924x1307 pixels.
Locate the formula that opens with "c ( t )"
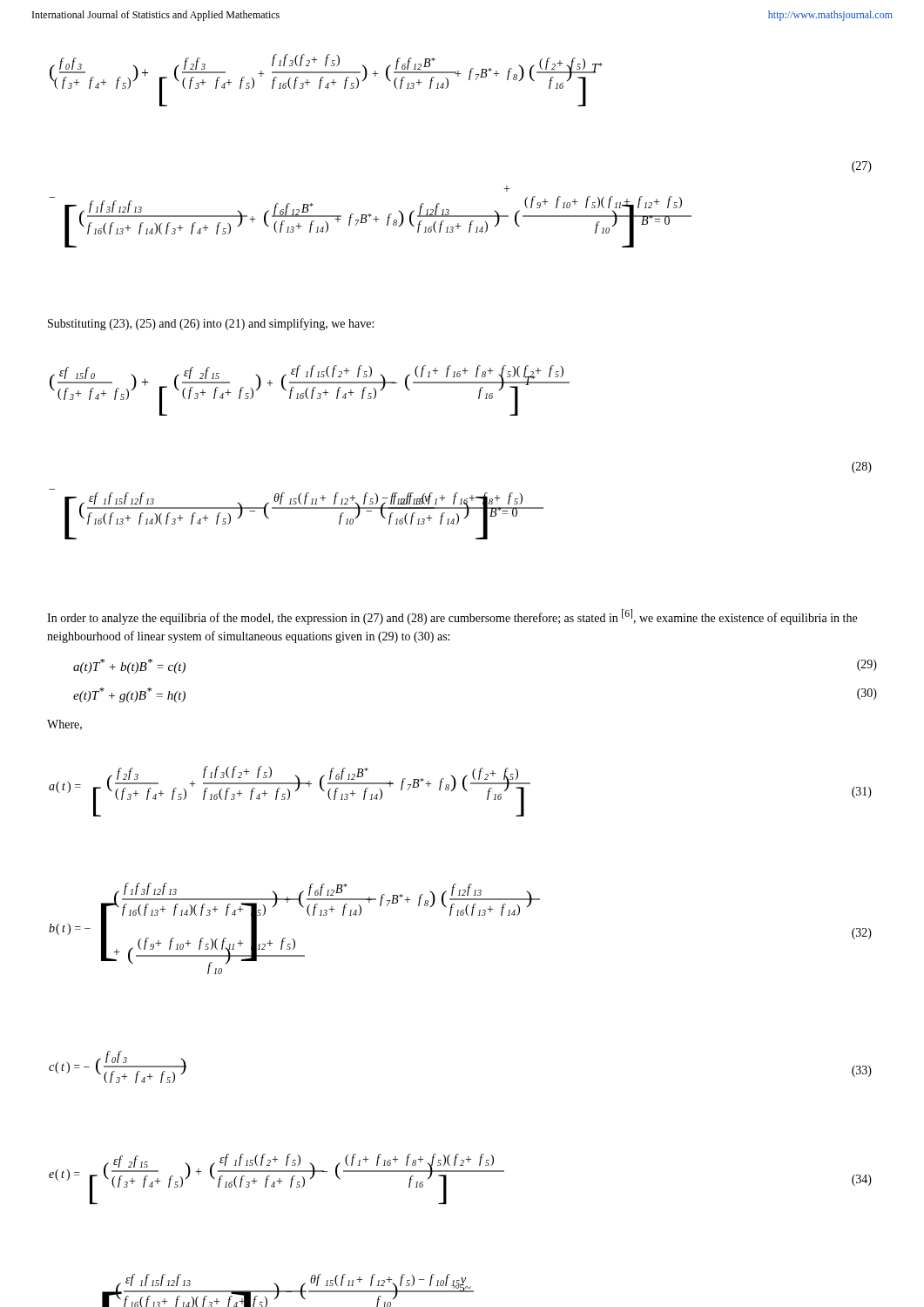click(x=97, y=1067)
